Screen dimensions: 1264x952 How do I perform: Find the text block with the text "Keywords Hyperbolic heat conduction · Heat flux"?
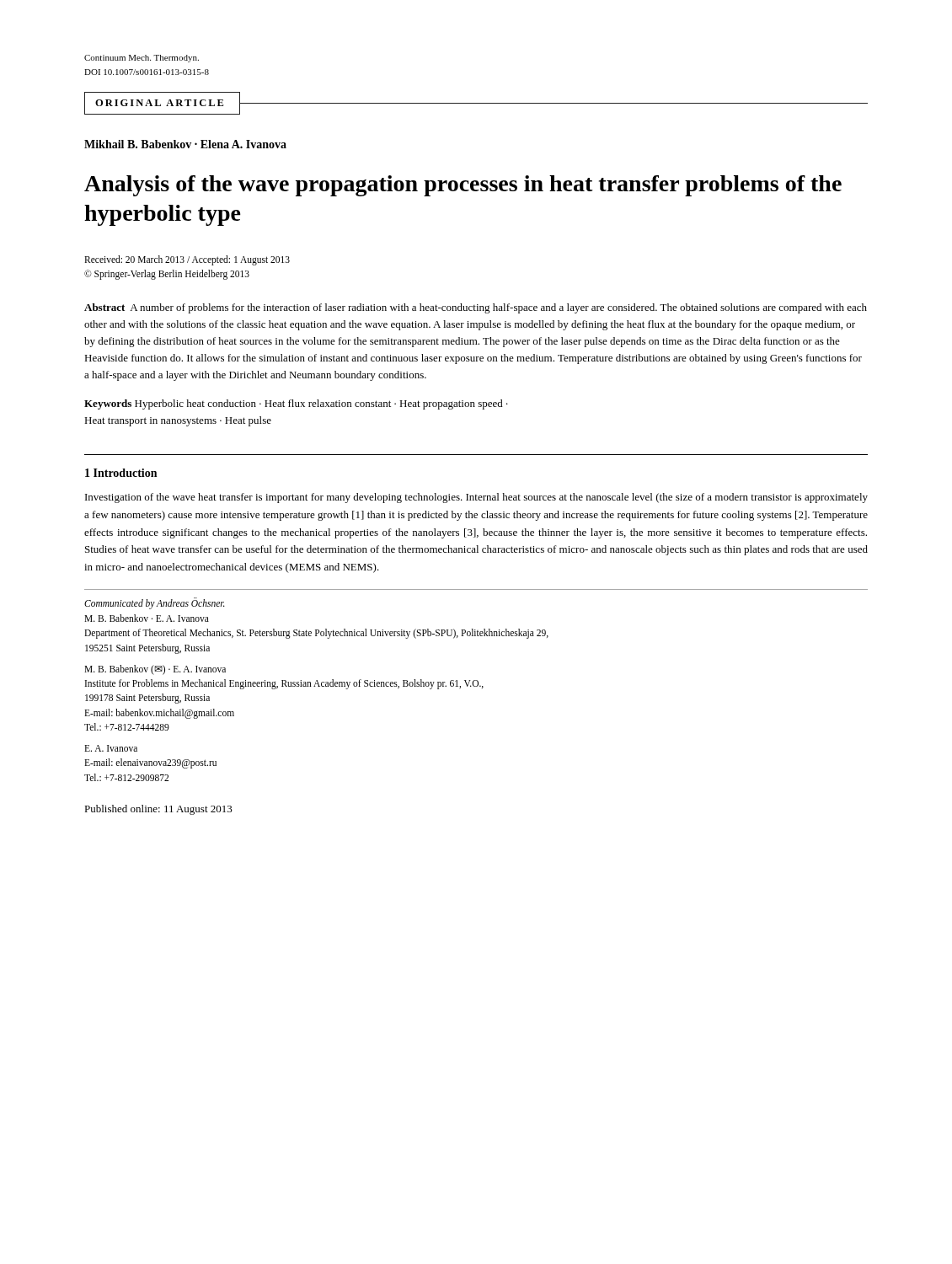tap(296, 412)
